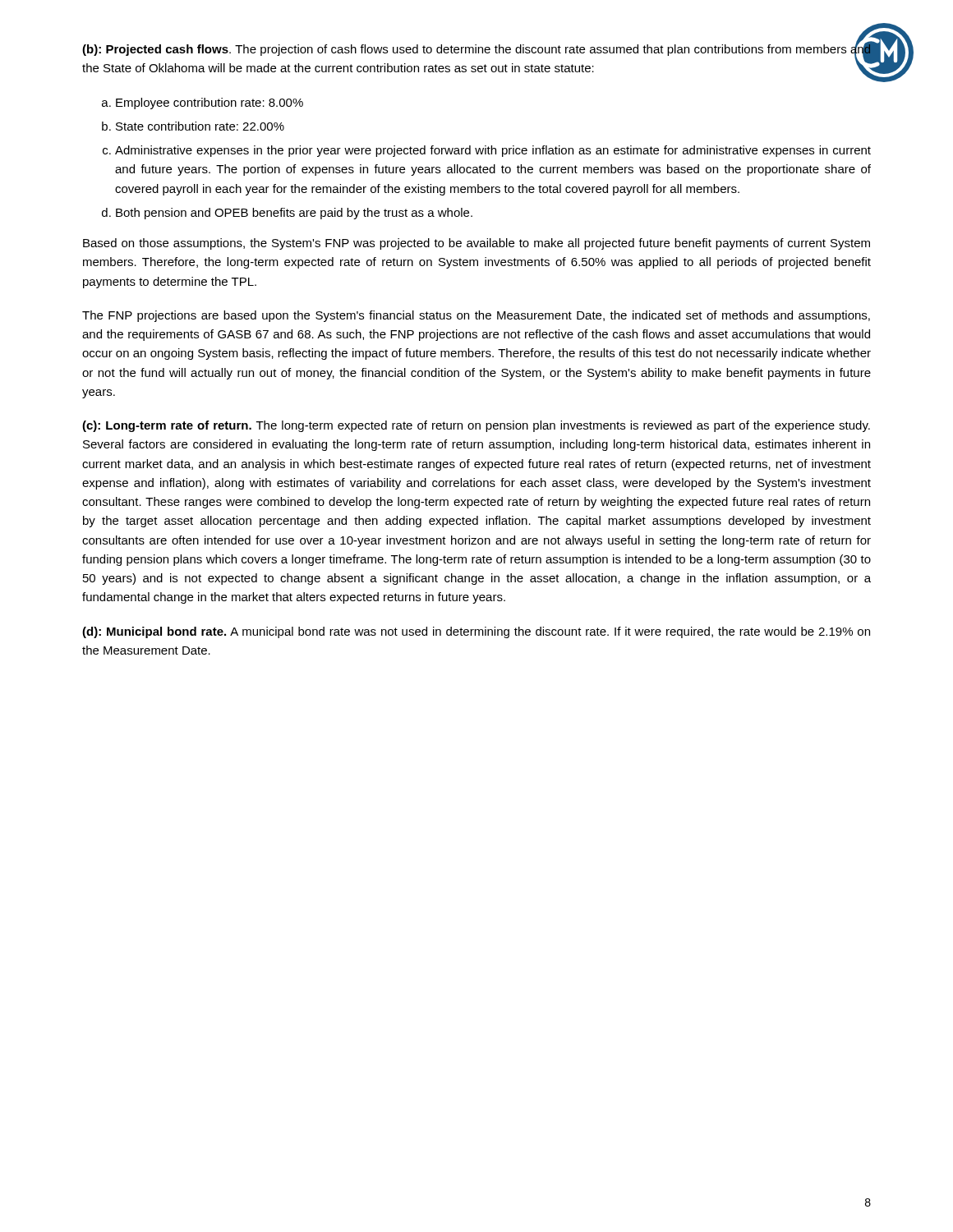Viewport: 953px width, 1232px height.
Task: Point to "Employee contribution rate: 8.00%"
Action: coord(209,102)
